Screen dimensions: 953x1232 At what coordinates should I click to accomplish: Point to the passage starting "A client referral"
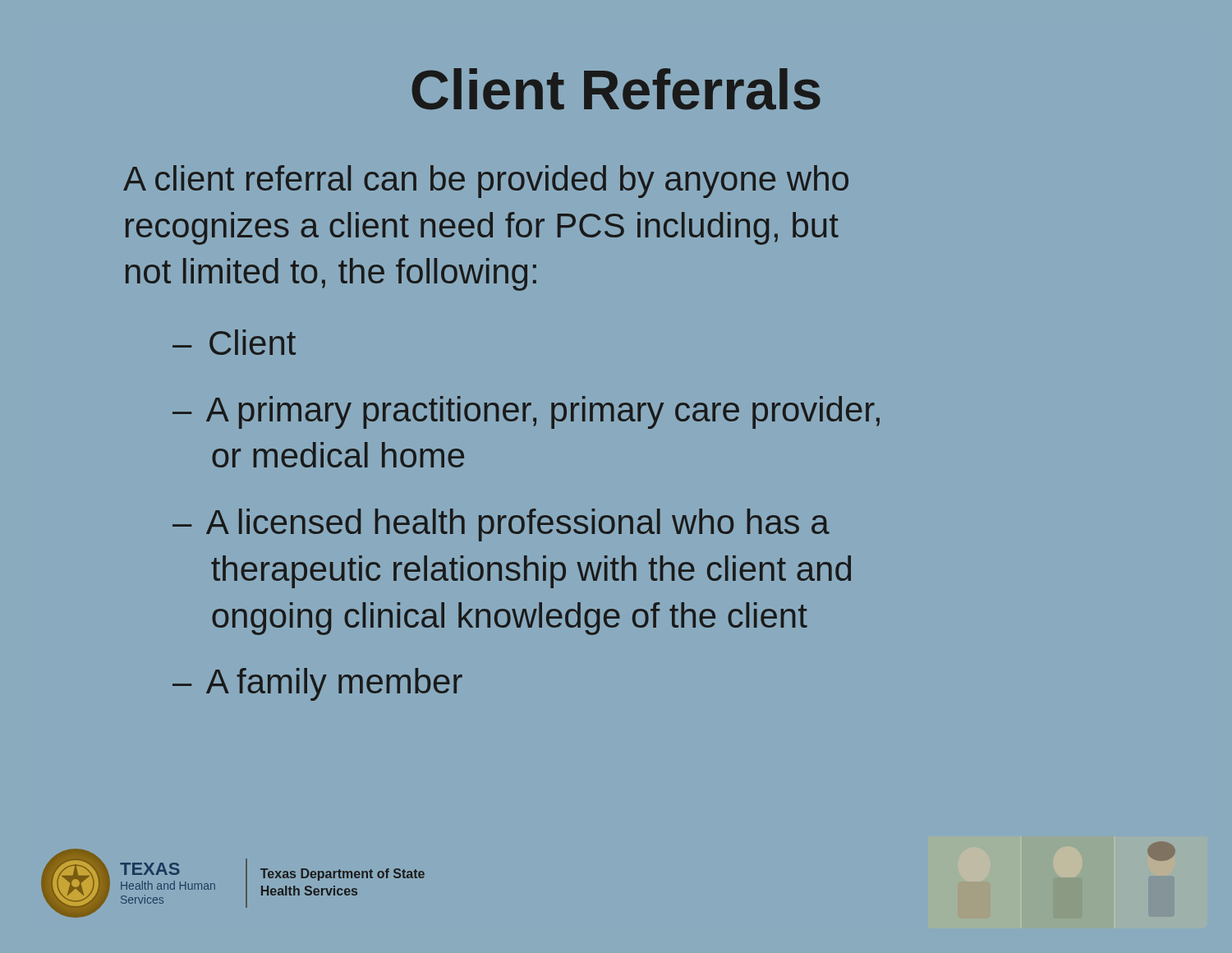point(487,225)
